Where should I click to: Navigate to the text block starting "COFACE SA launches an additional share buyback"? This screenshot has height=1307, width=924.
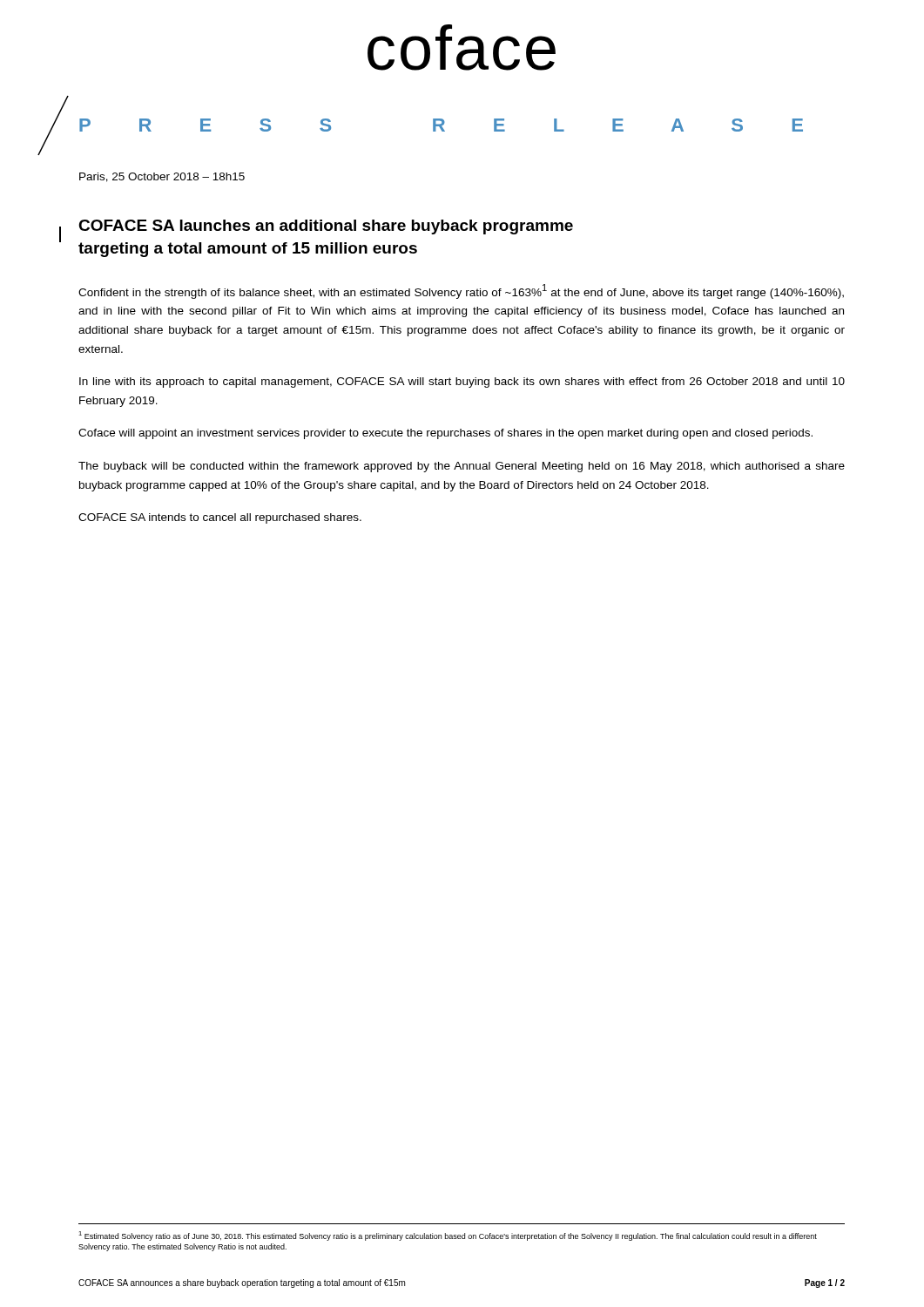(x=326, y=236)
